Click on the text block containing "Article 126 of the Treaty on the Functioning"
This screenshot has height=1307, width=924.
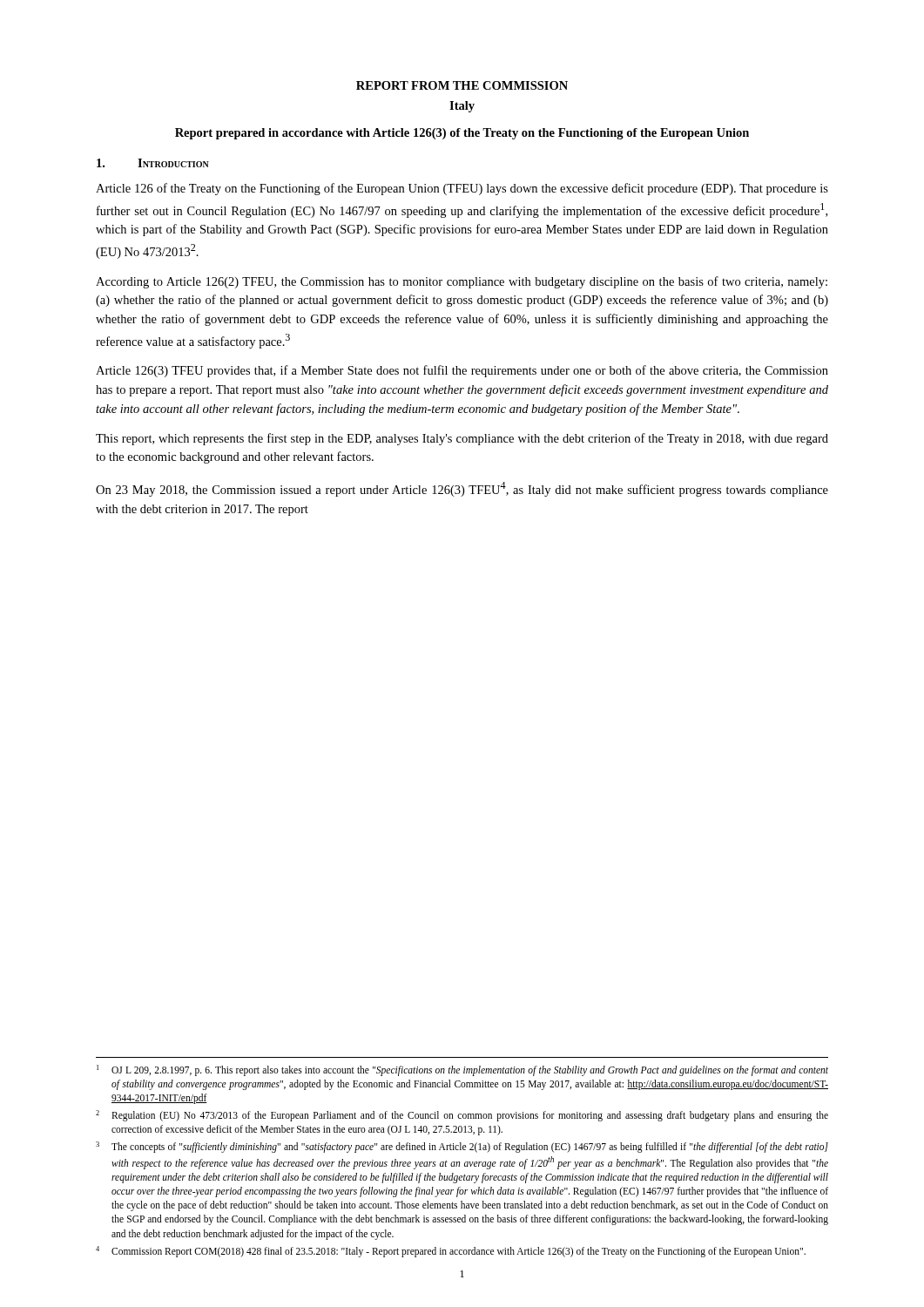[x=462, y=221]
